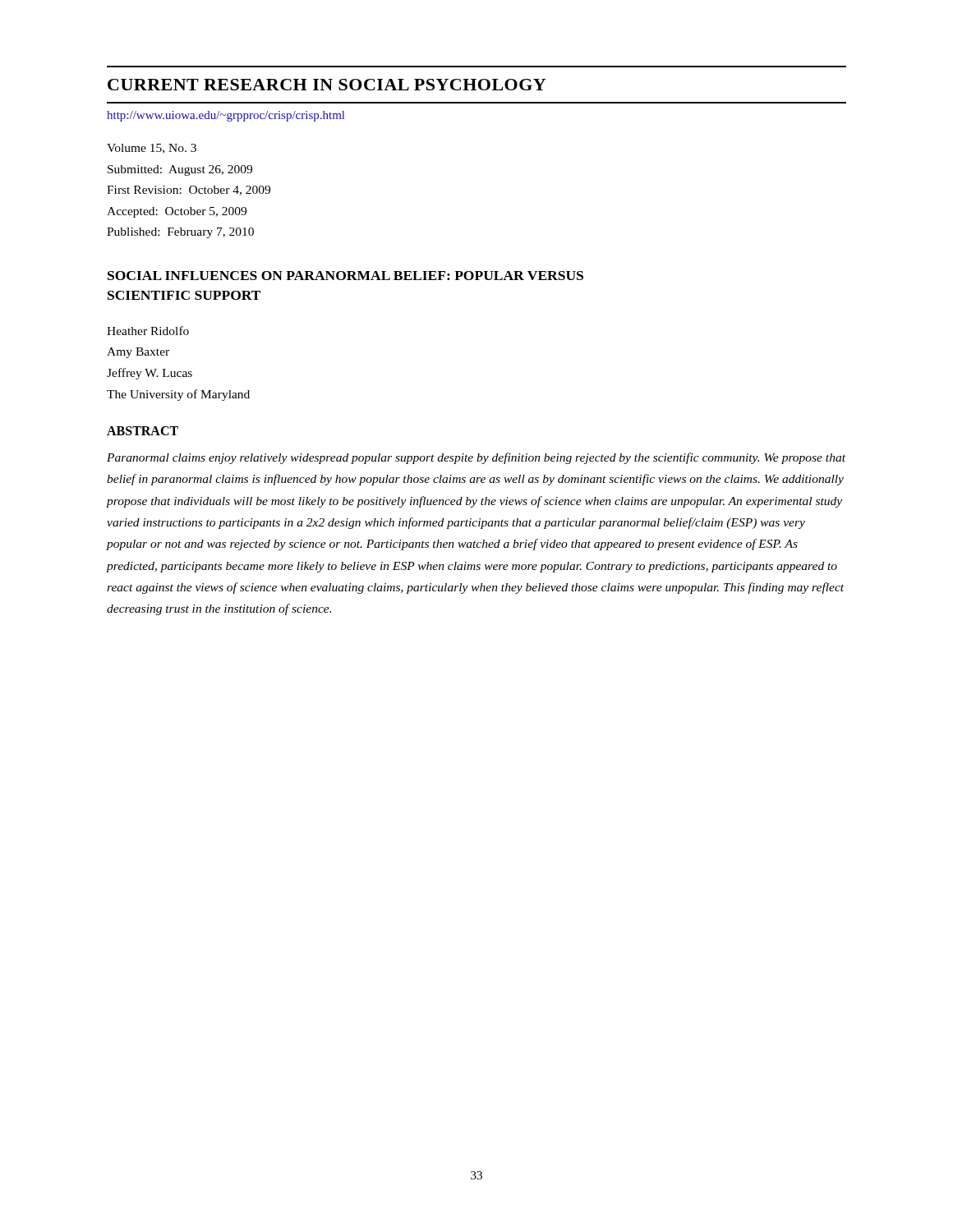The height and width of the screenshot is (1232, 953).
Task: Select the text block containing "Heather Ridolfo Amy Baxter Jeffrey W. Lucas The"
Action: [x=148, y=331]
